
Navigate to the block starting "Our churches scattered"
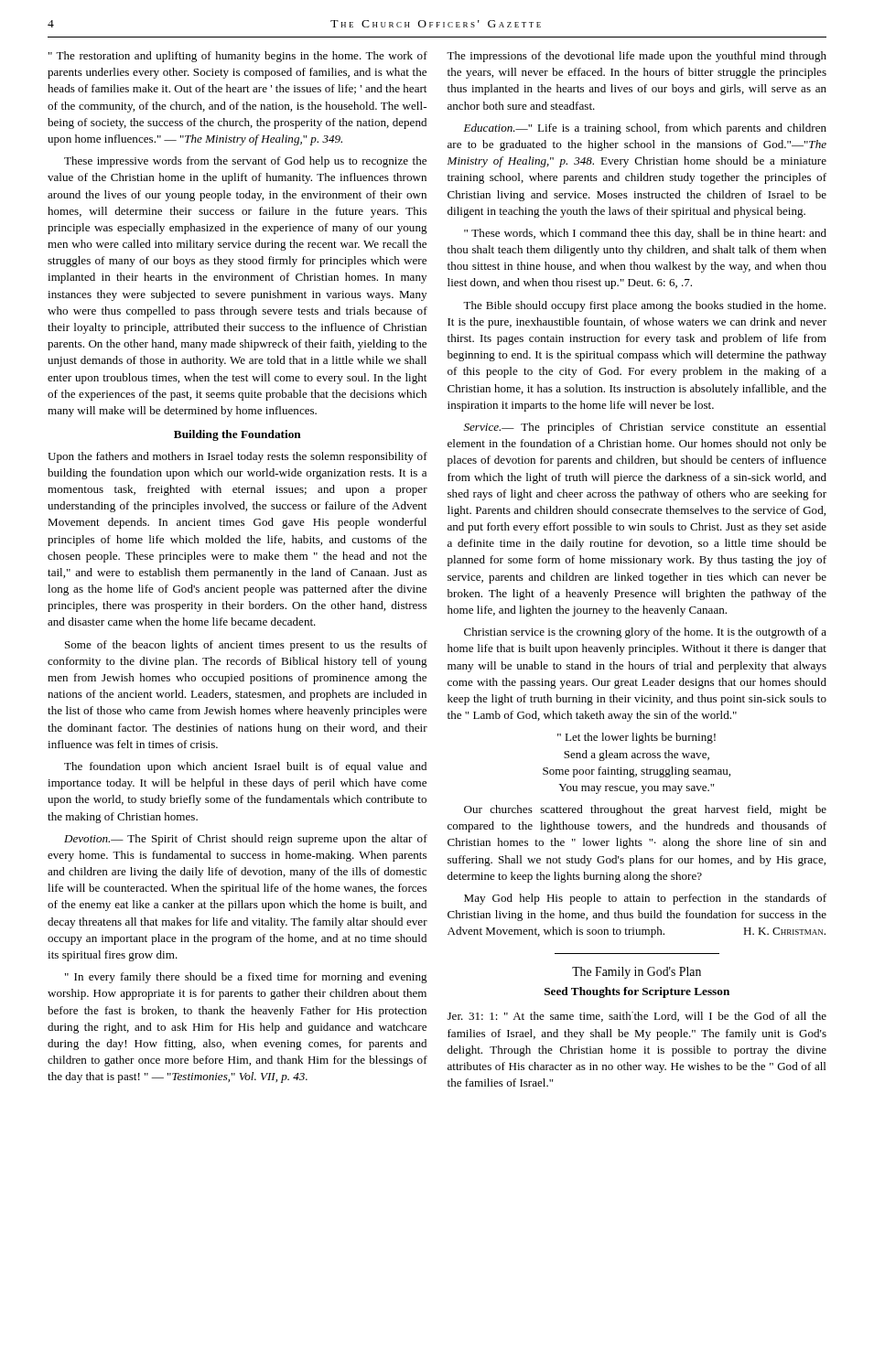coord(637,843)
